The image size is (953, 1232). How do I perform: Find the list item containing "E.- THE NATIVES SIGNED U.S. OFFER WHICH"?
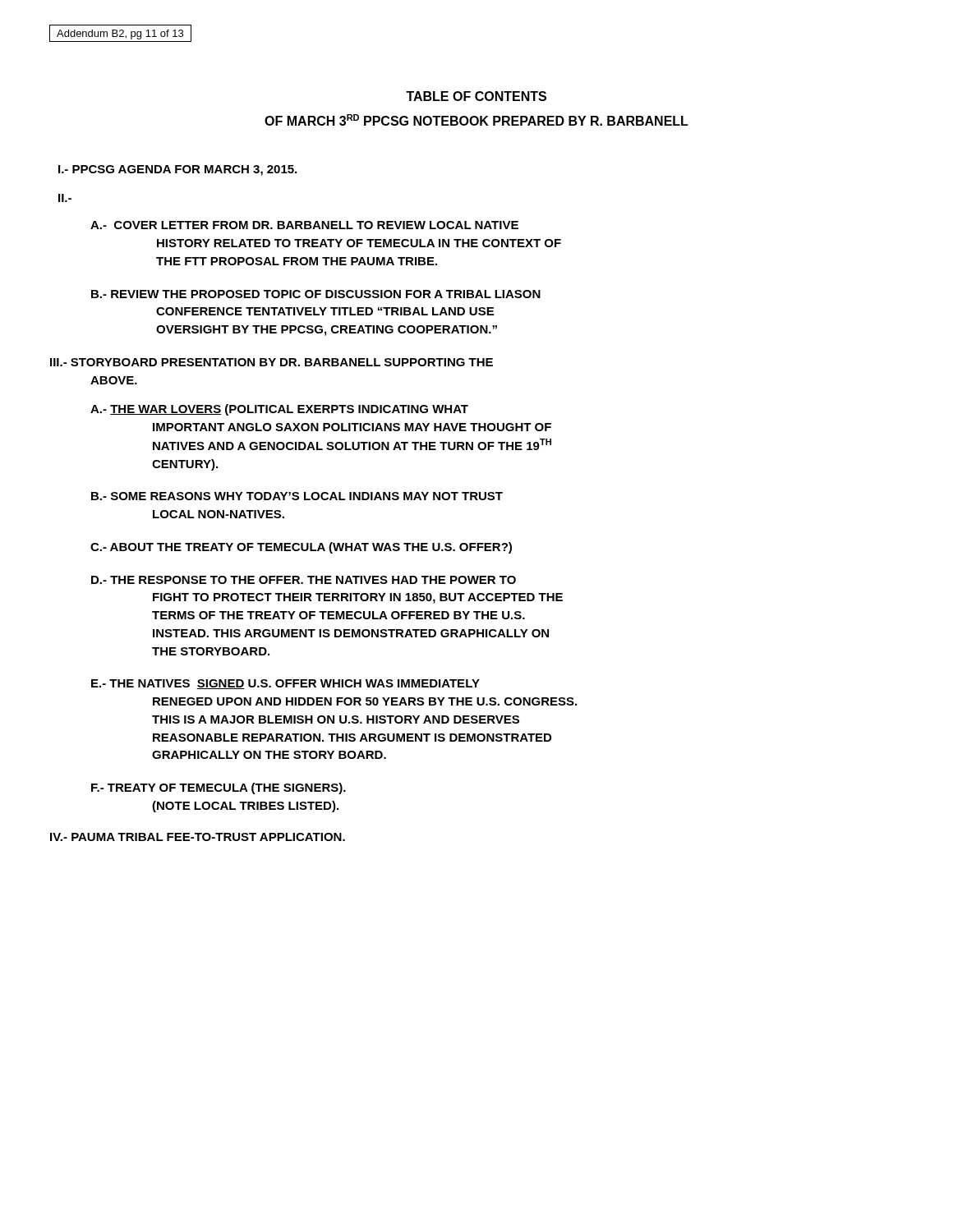pyautogui.click(x=497, y=720)
